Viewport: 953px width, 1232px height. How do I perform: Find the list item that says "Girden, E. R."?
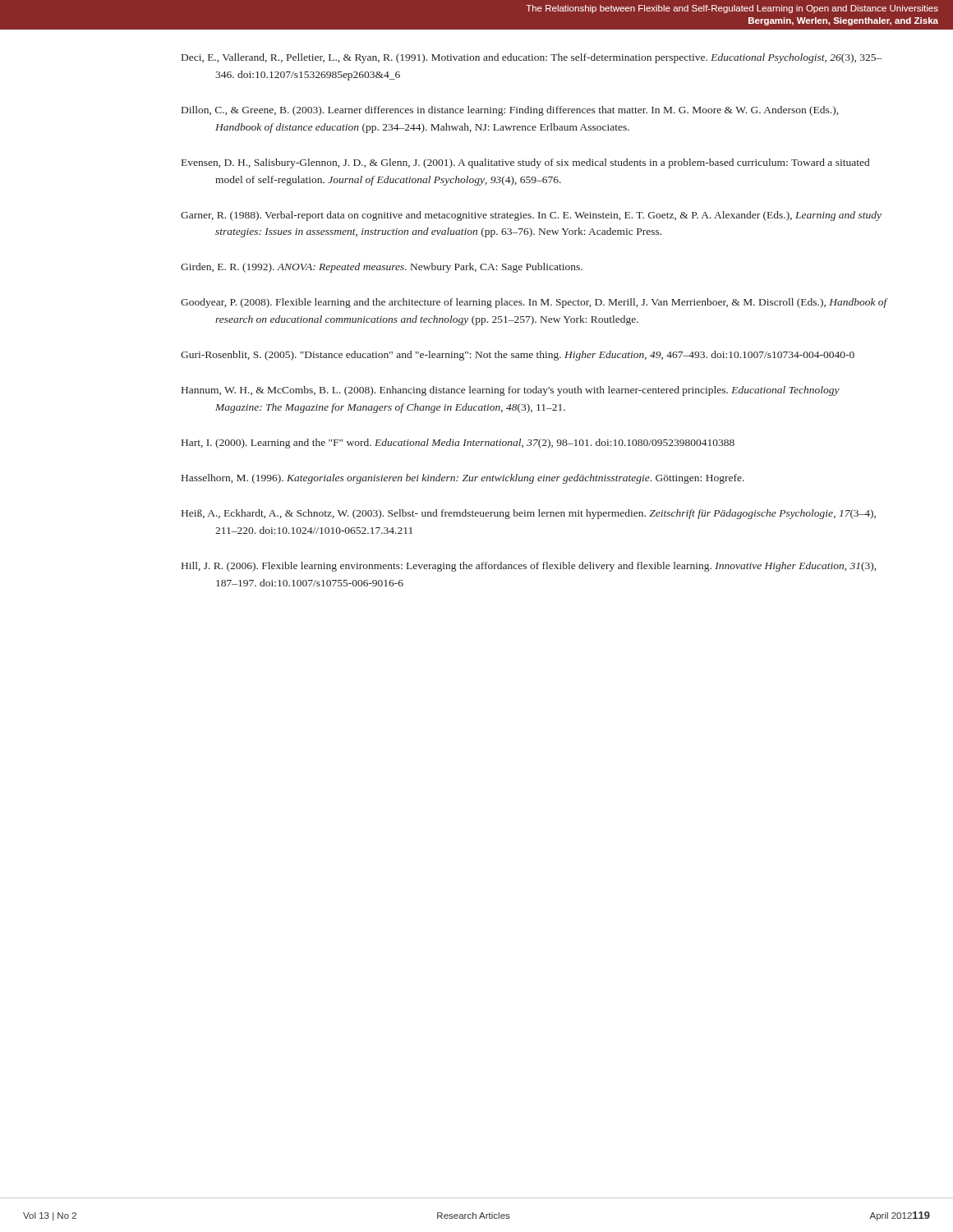(382, 267)
